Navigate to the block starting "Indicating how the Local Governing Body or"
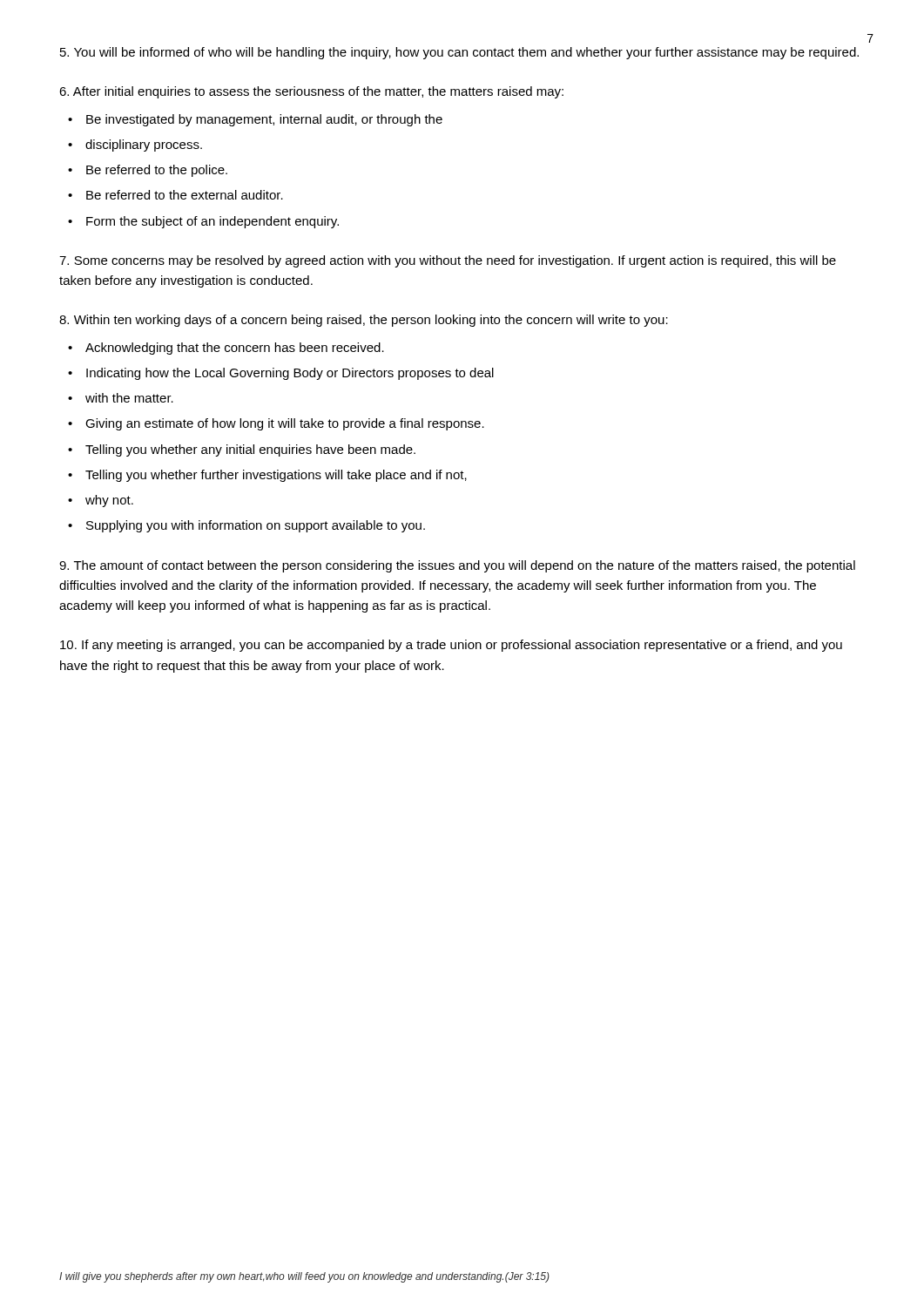 (290, 372)
